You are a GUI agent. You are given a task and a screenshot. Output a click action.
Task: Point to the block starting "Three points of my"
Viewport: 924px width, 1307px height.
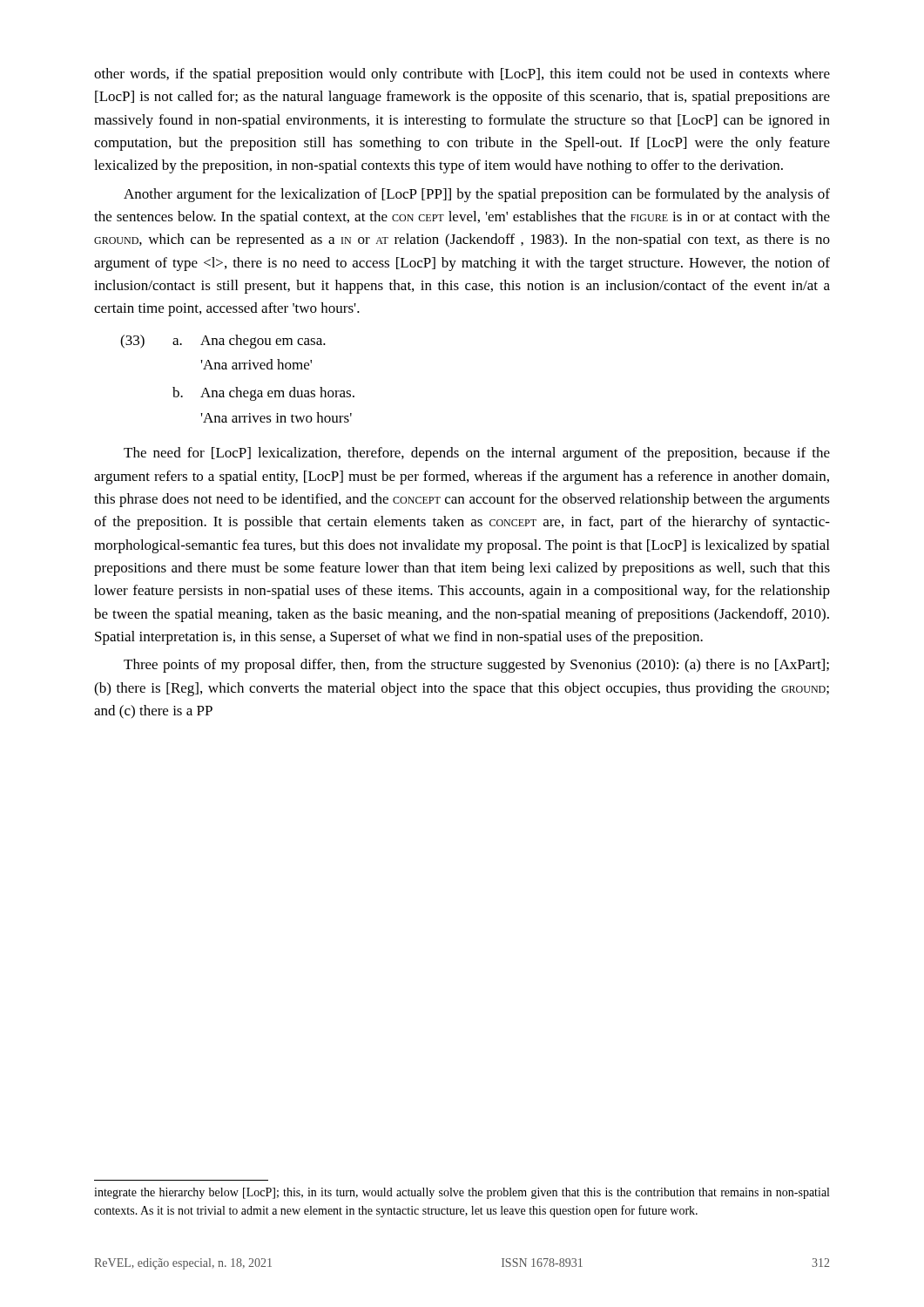tap(462, 688)
